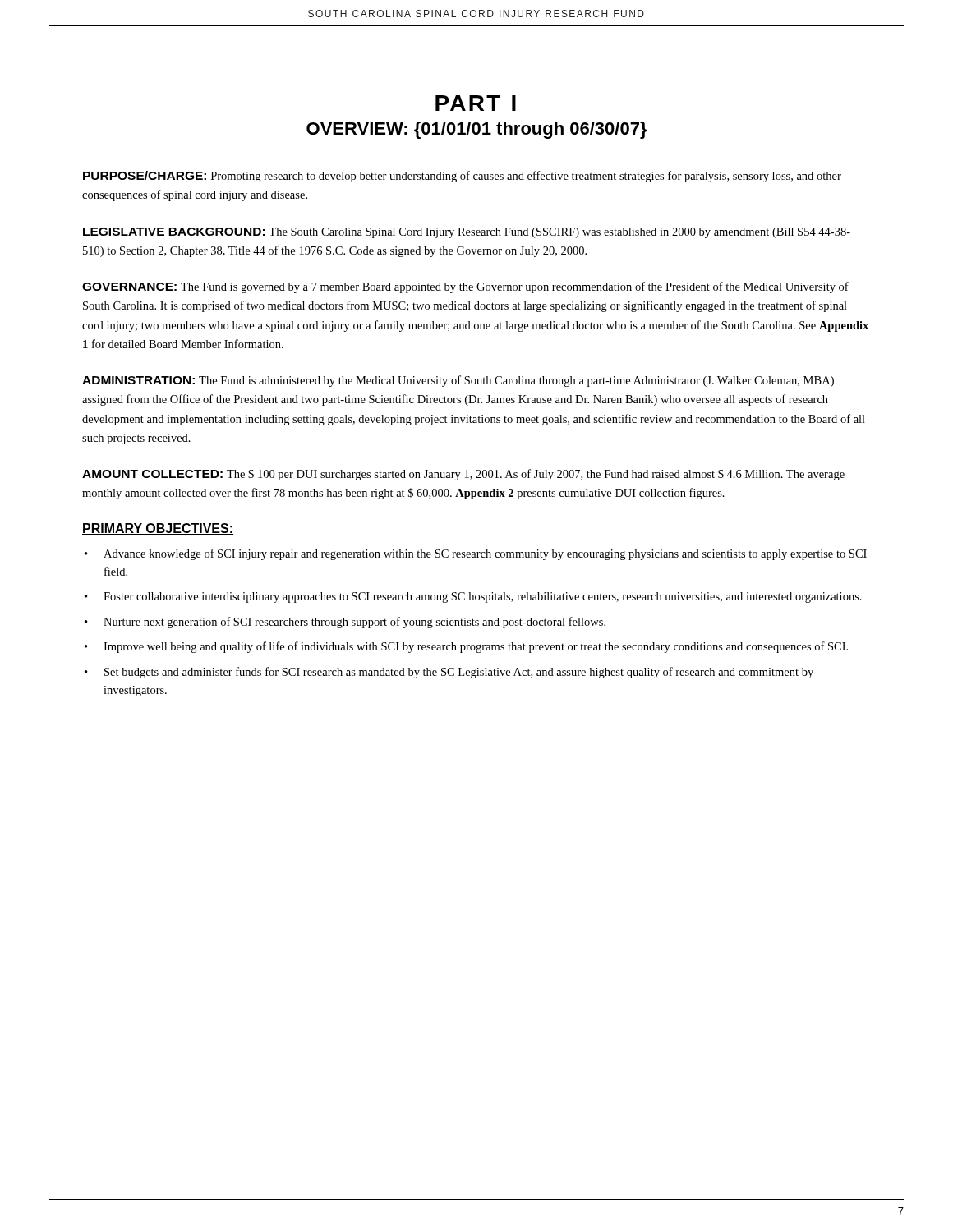953x1232 pixels.
Task: Locate the section header with the text "PRIMARY OBJECTIVES:"
Action: coord(158,528)
